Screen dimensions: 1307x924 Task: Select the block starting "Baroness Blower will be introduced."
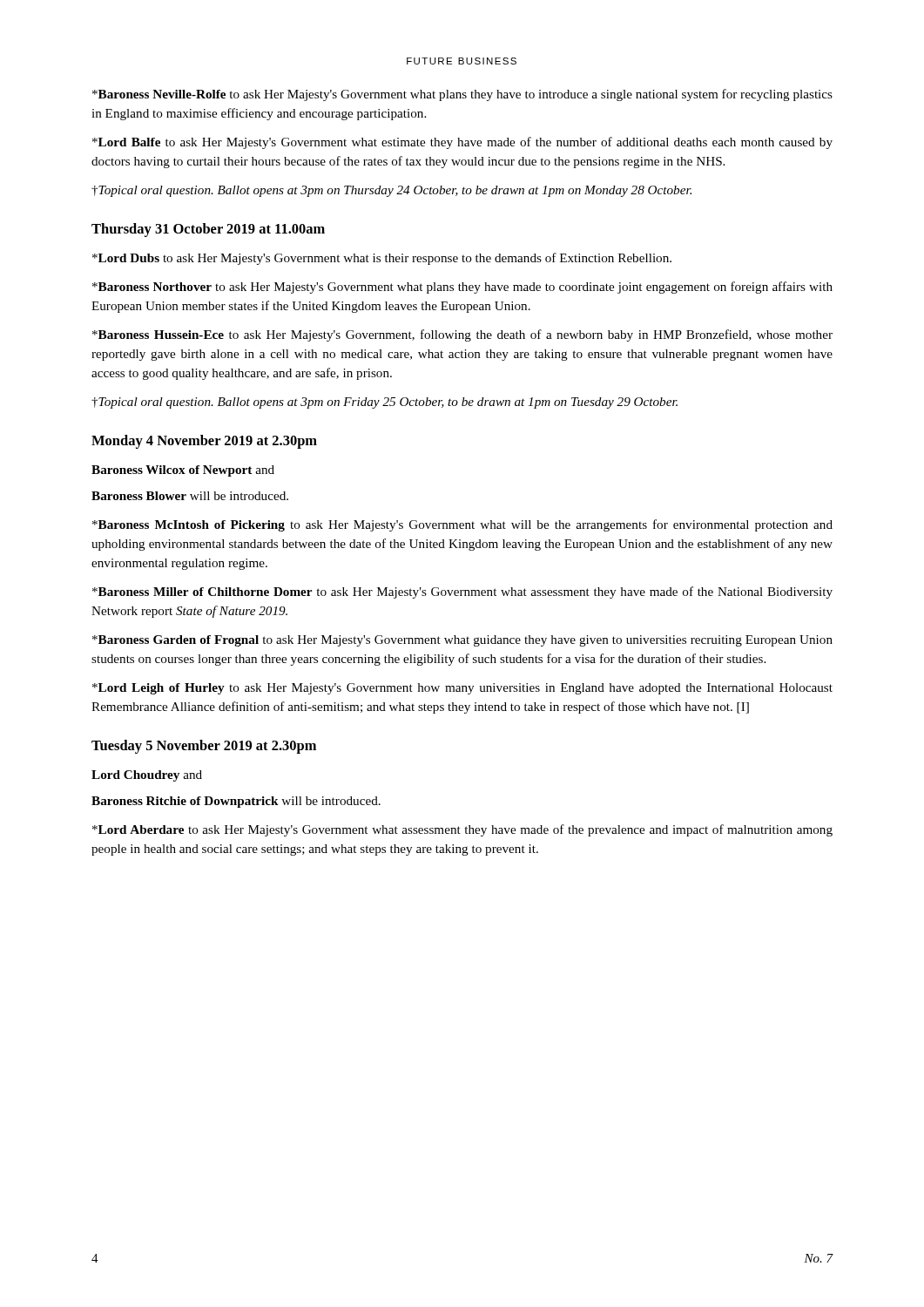190,495
